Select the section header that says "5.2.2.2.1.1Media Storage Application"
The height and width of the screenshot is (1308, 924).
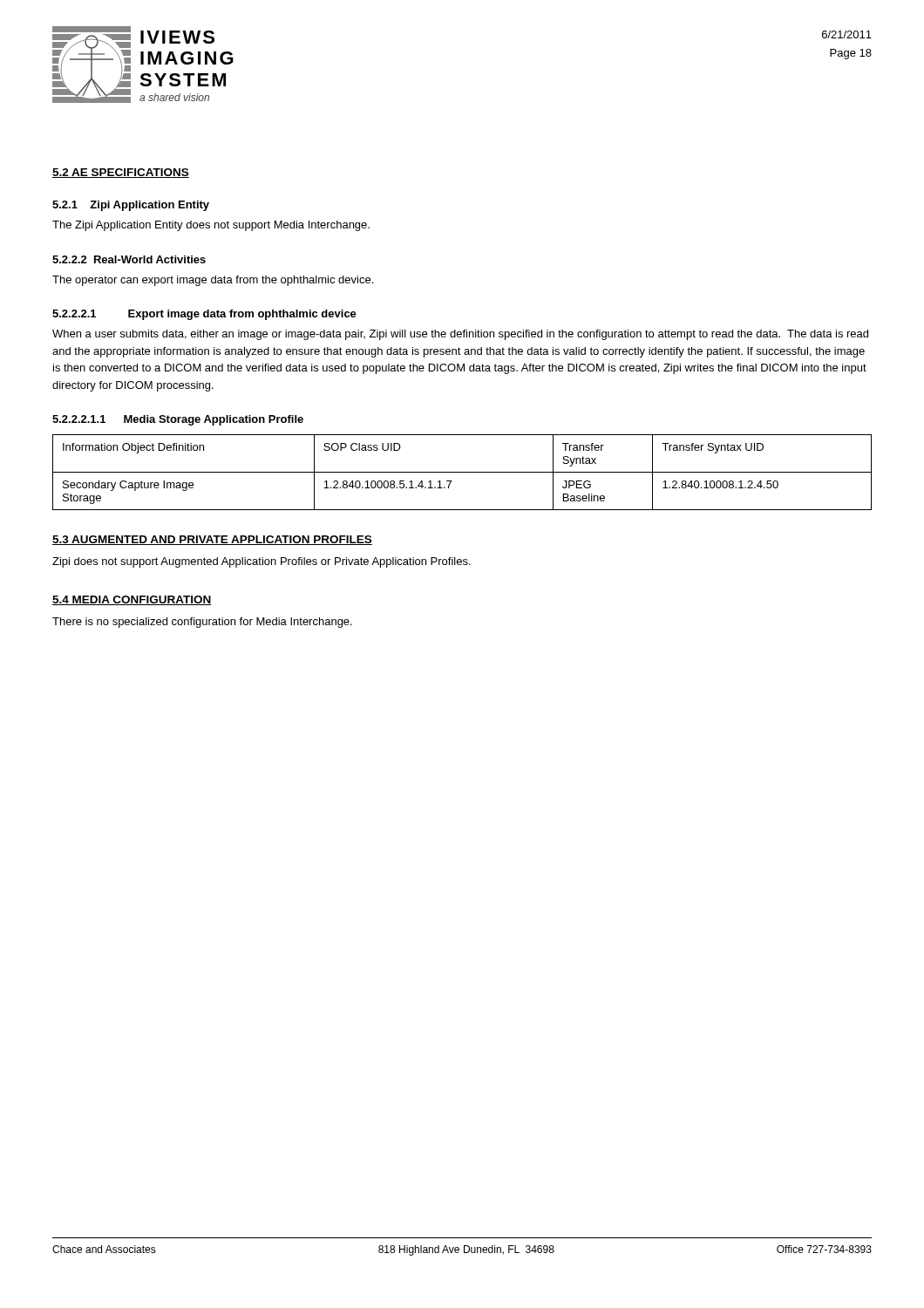click(x=178, y=419)
